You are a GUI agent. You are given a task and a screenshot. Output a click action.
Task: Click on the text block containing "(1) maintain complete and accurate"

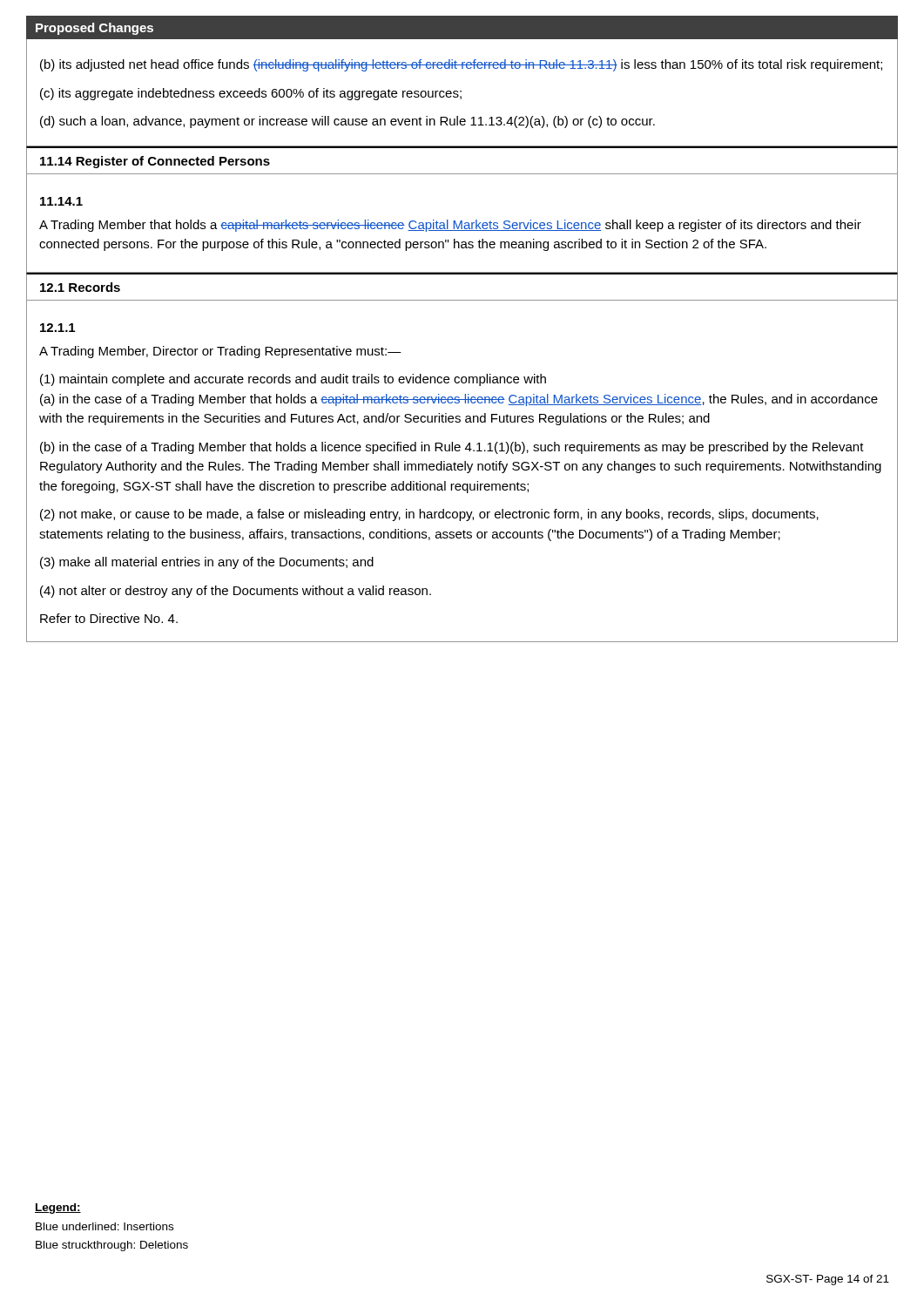tap(458, 398)
